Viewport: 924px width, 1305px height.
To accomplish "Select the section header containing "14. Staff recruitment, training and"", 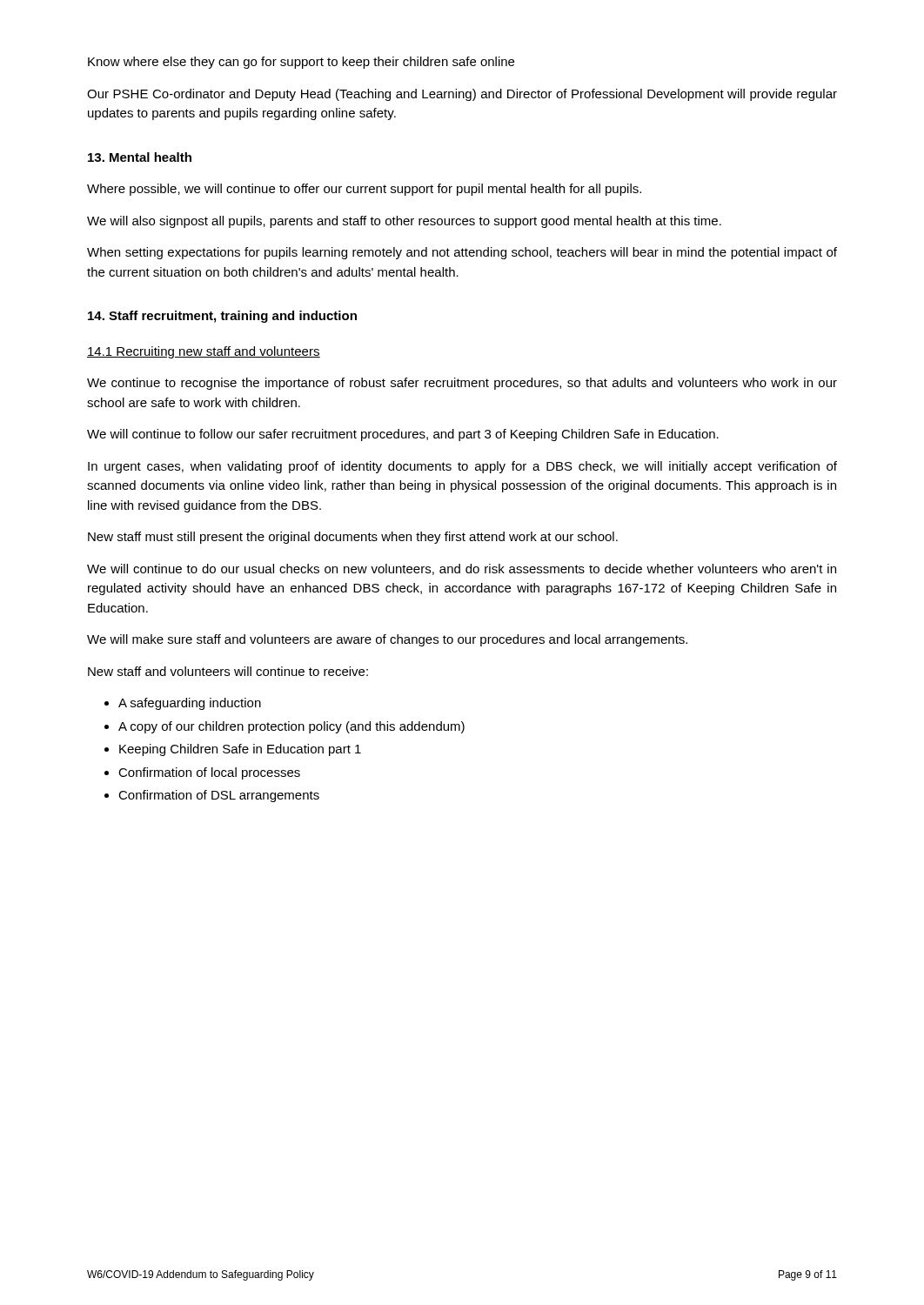I will point(222,317).
